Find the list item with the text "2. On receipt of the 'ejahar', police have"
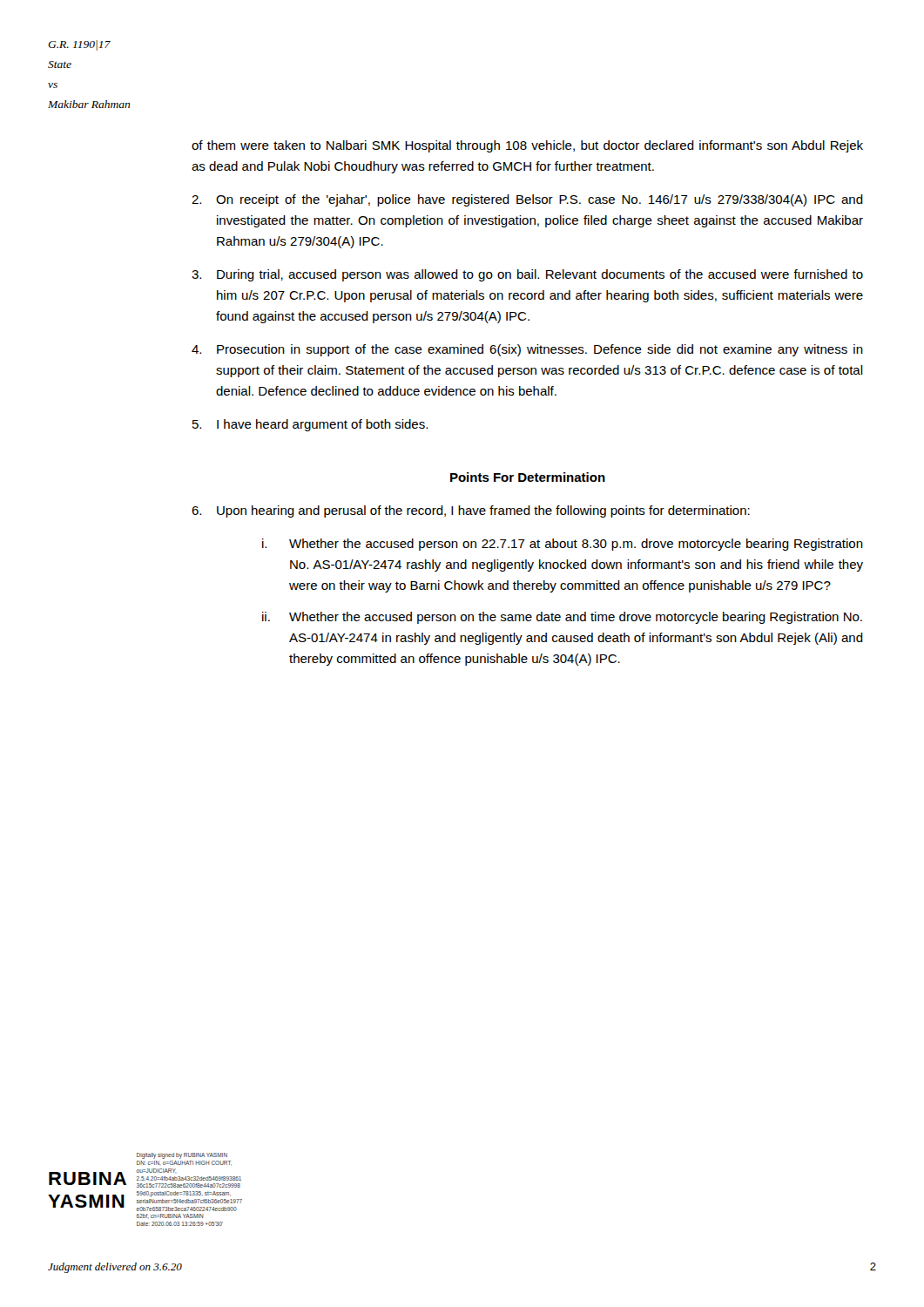This screenshot has height=1307, width=924. (x=527, y=220)
